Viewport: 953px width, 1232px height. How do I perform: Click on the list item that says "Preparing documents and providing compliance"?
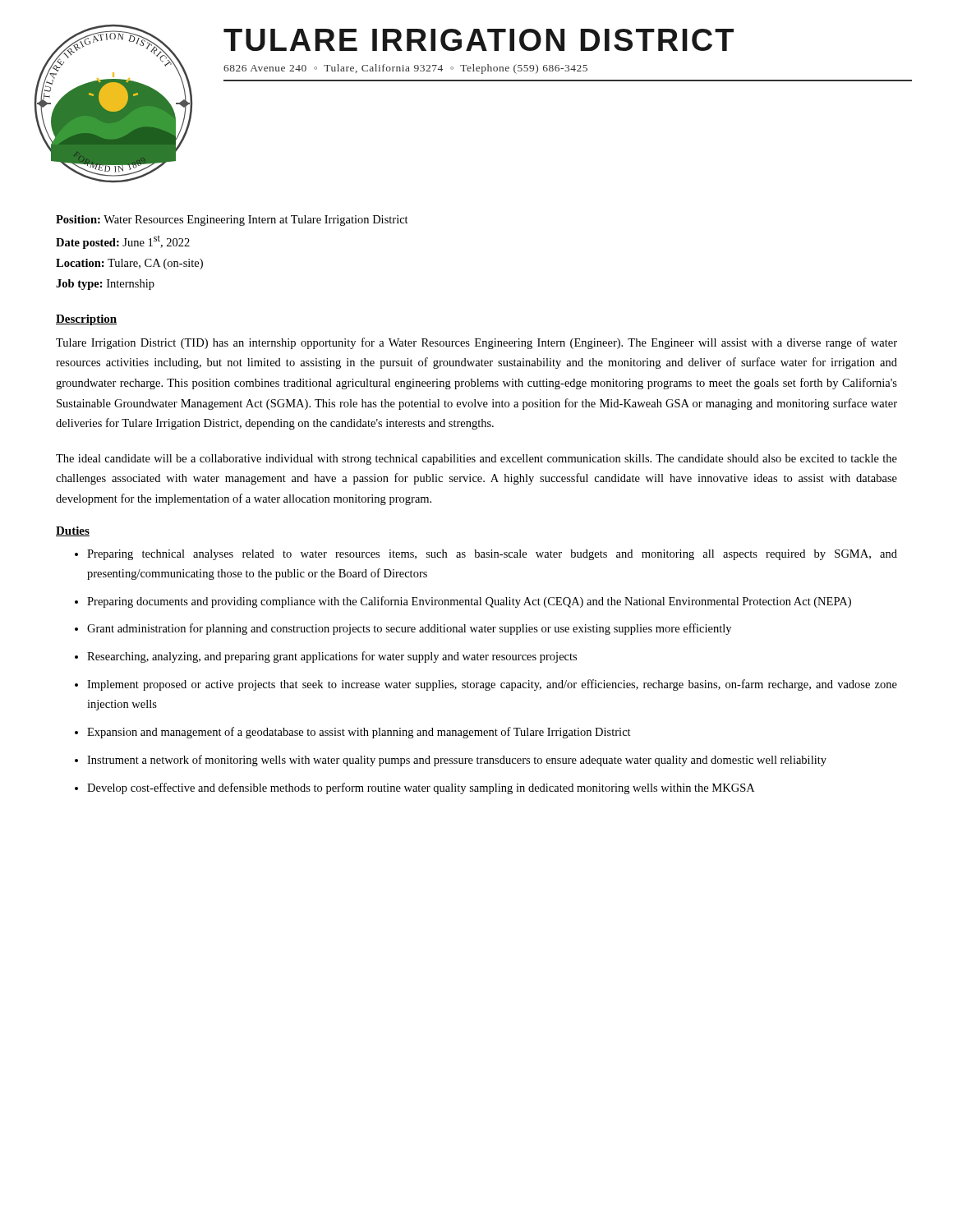469,601
